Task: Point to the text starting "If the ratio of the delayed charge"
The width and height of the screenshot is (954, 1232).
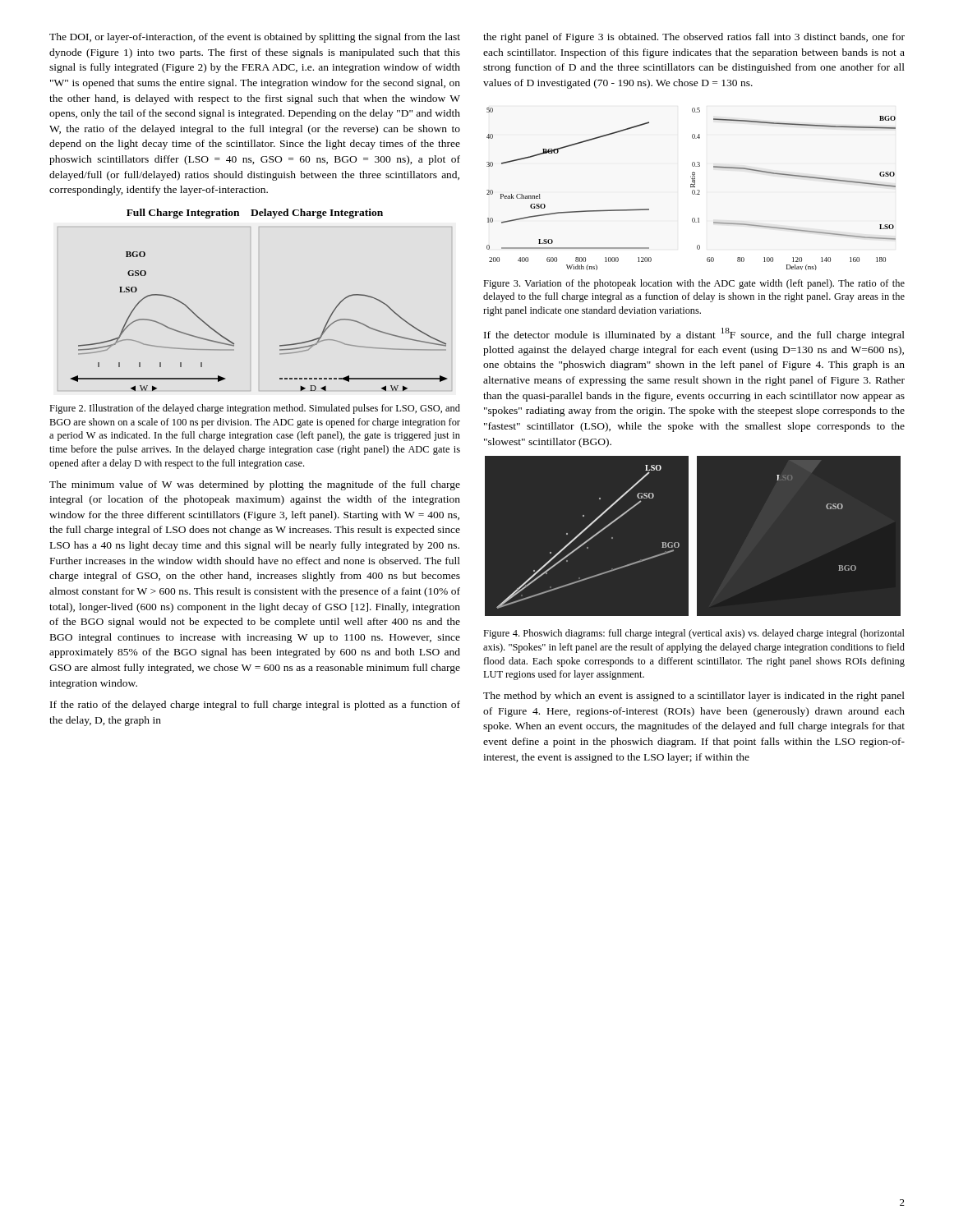Action: point(255,713)
